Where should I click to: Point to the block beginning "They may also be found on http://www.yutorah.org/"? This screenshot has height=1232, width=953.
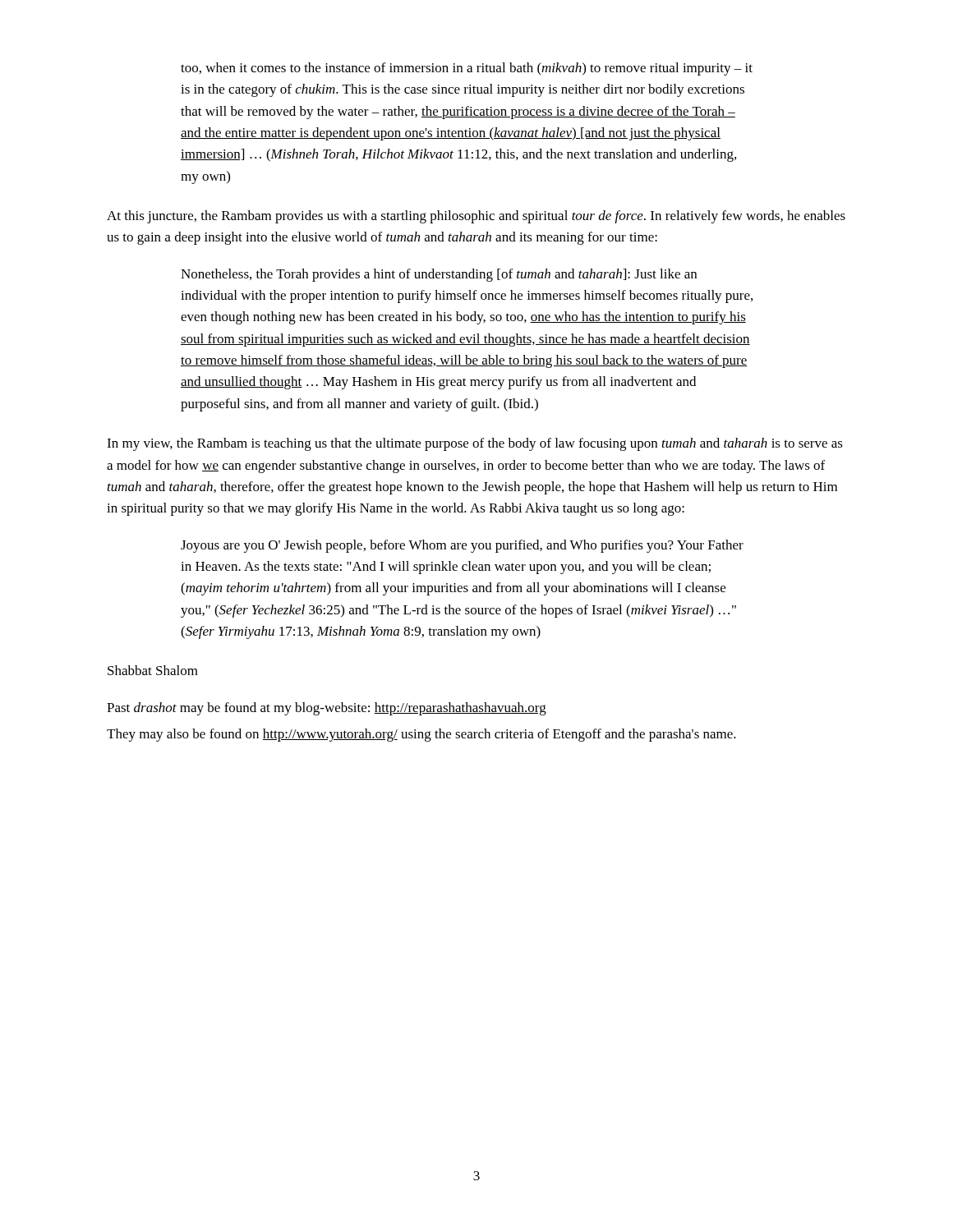476,734
